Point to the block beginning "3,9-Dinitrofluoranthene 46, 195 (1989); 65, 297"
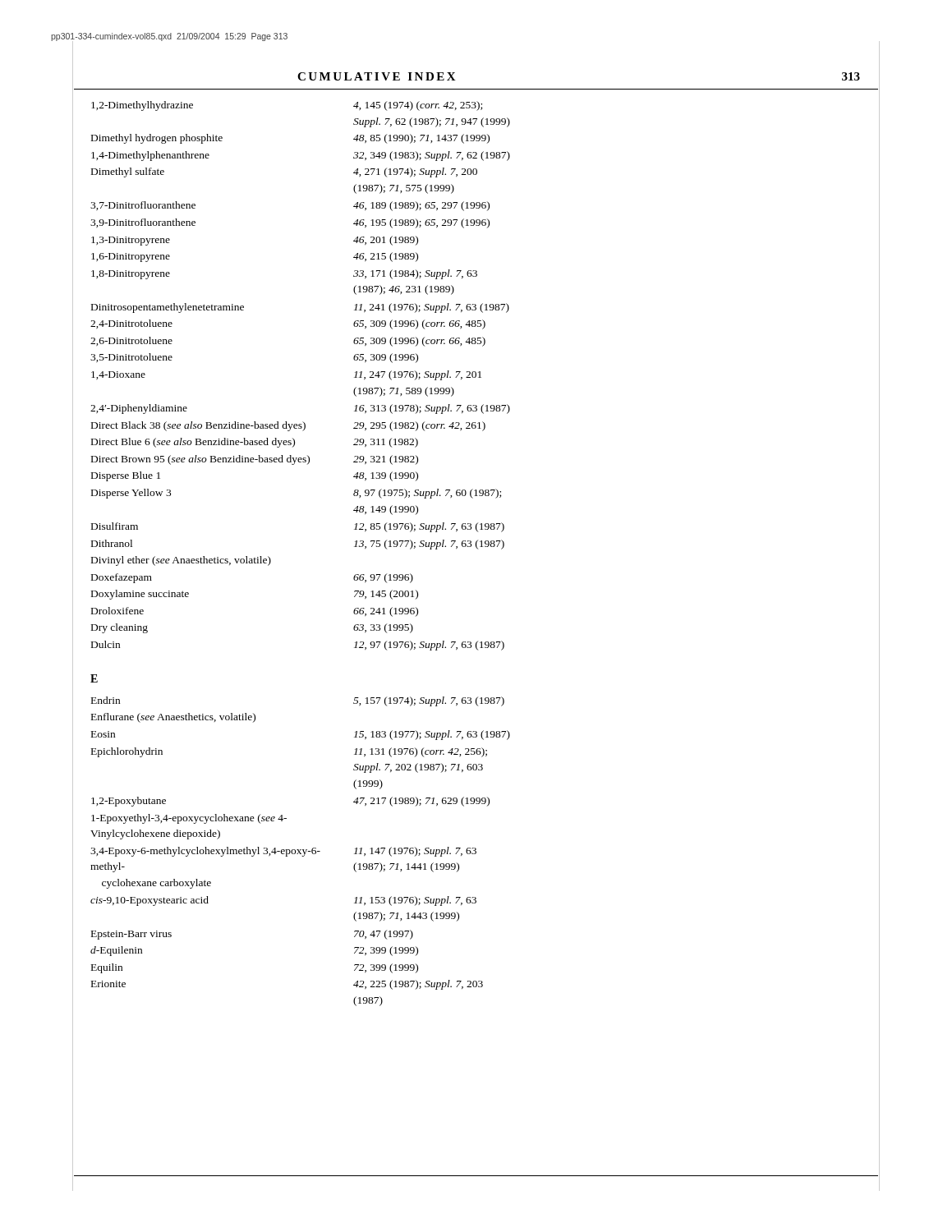The height and width of the screenshot is (1232, 952). coord(476,222)
